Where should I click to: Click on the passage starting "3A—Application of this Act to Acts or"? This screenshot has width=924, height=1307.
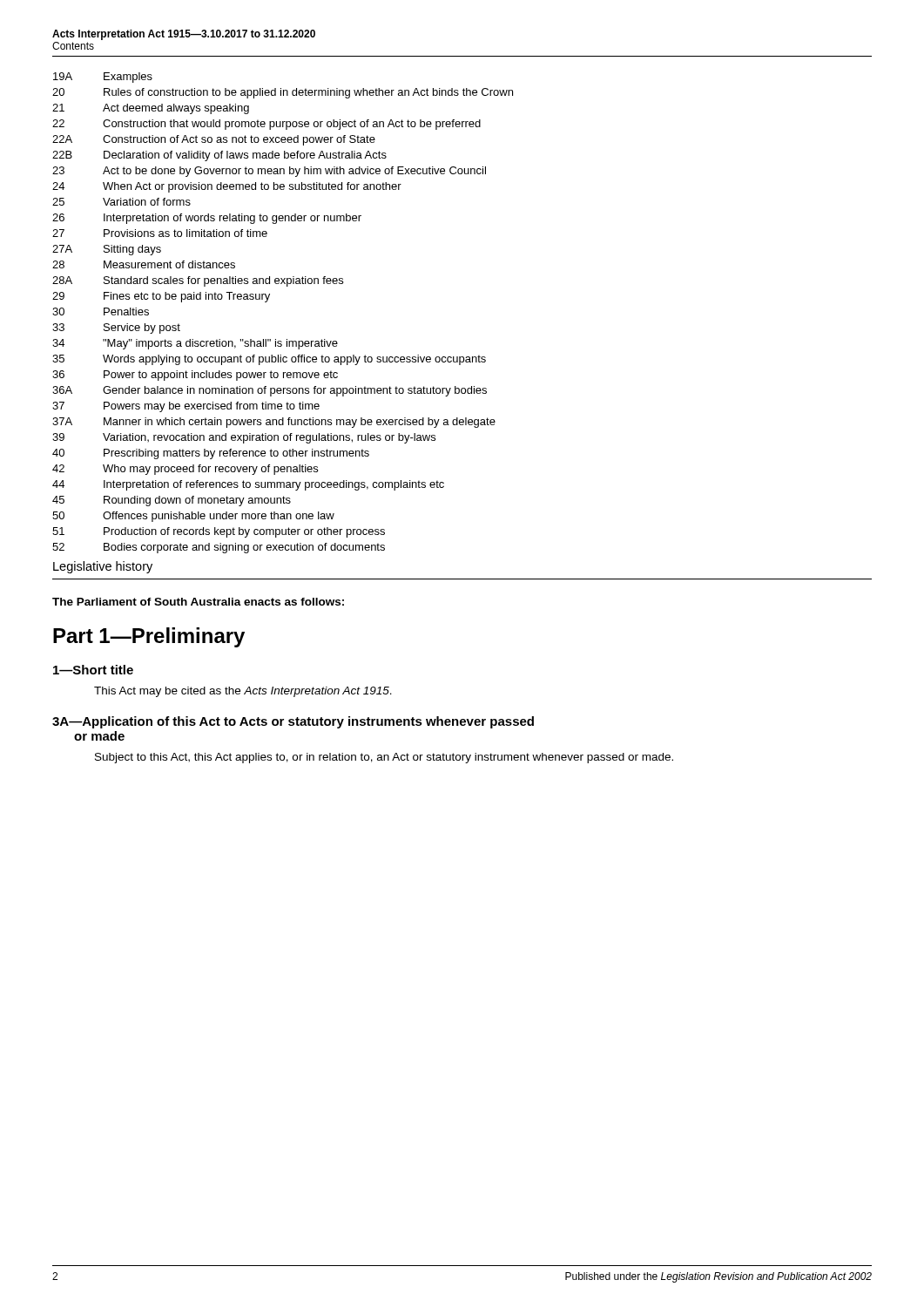(x=294, y=729)
